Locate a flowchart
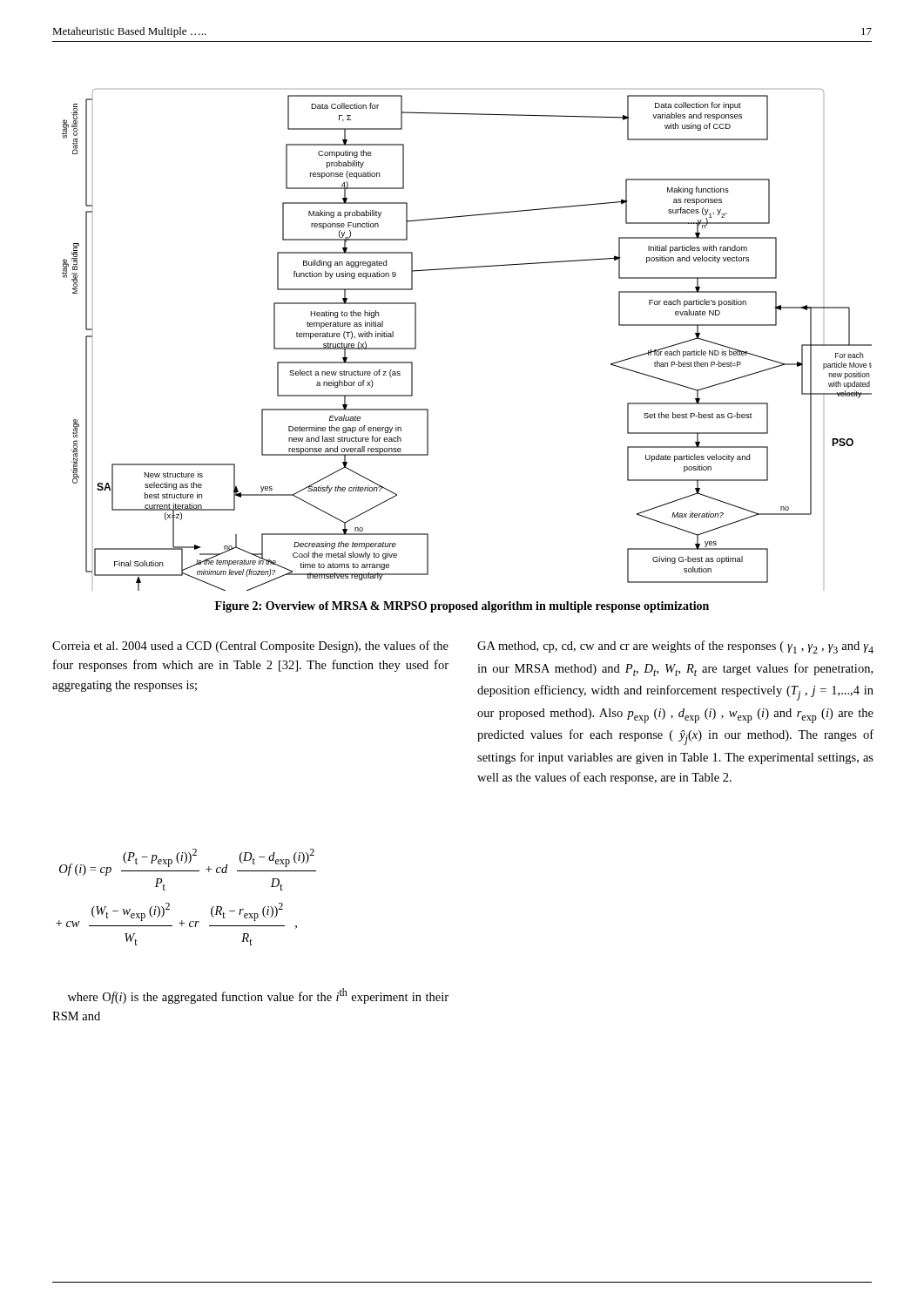924x1307 pixels. (x=462, y=321)
